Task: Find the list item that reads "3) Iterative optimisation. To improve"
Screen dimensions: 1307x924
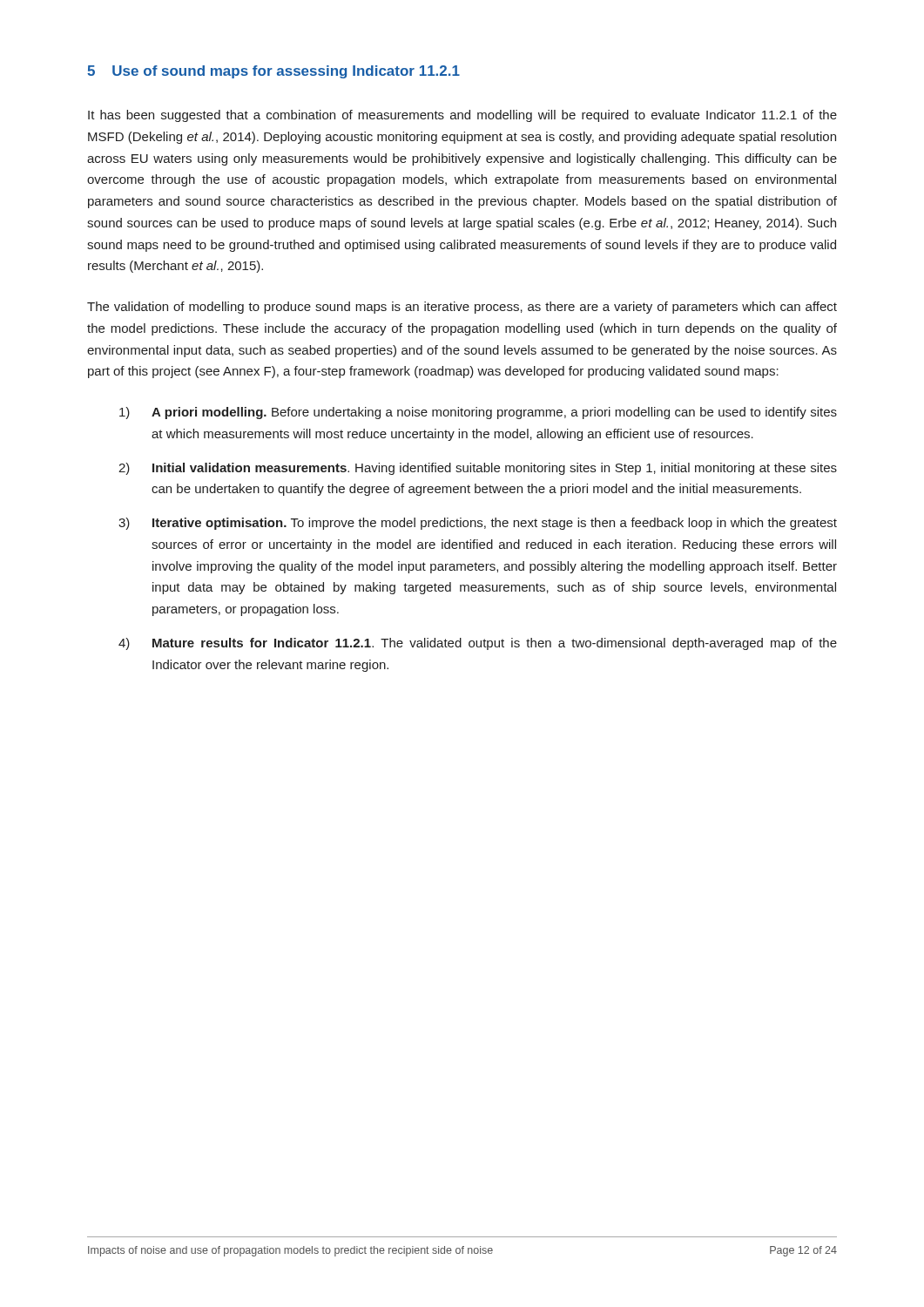Action: pos(478,566)
